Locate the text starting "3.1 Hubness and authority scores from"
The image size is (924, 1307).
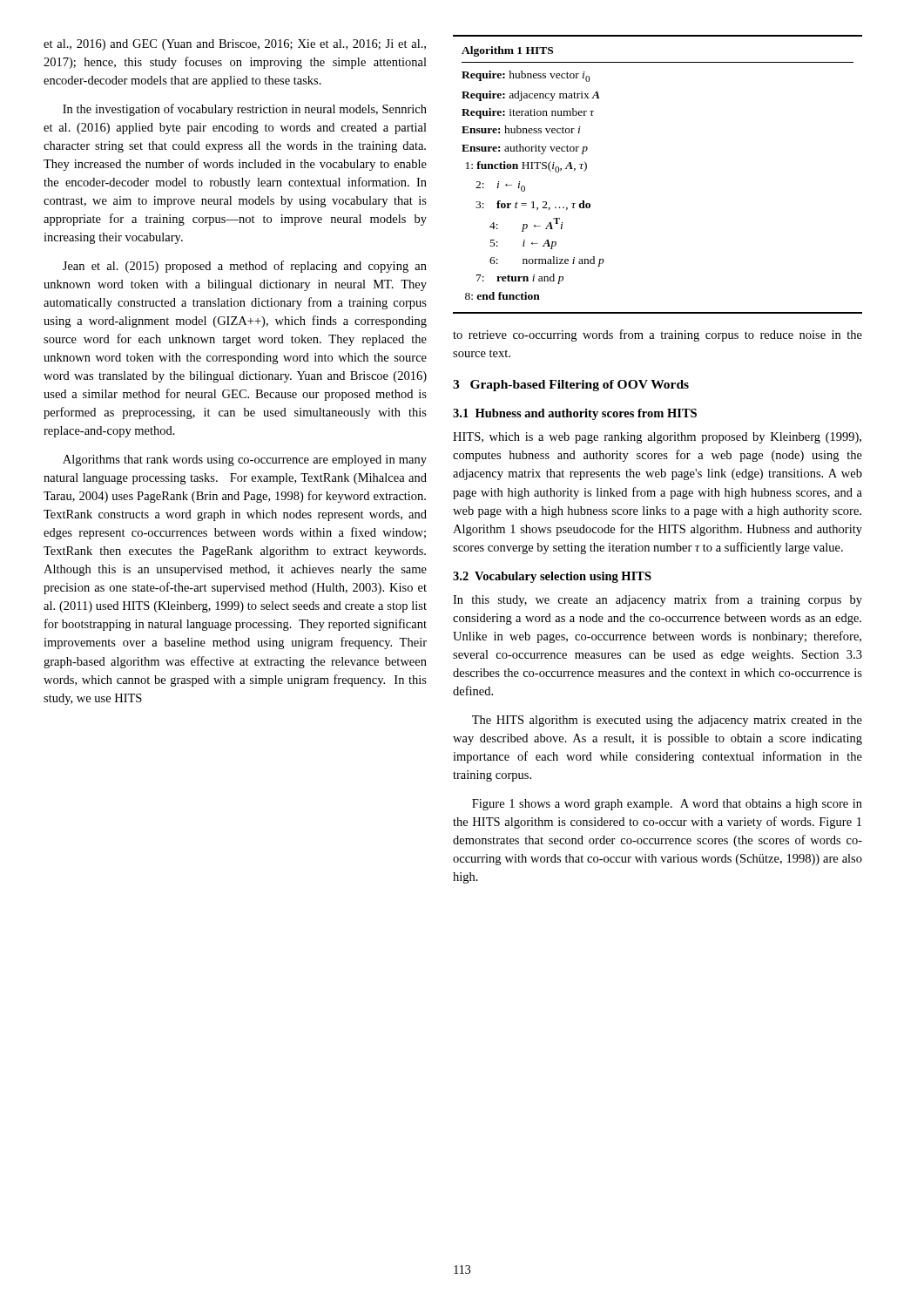(x=575, y=413)
